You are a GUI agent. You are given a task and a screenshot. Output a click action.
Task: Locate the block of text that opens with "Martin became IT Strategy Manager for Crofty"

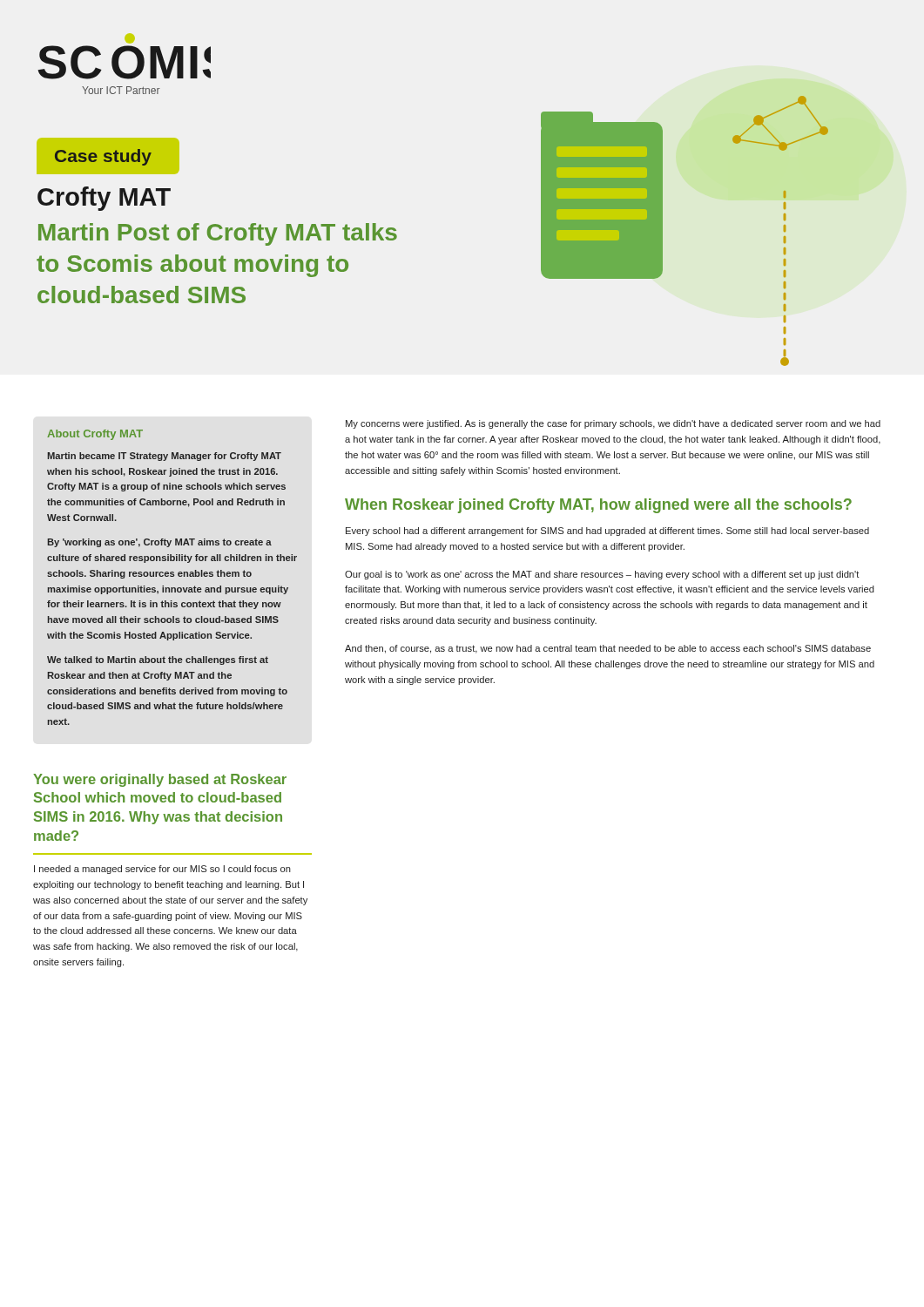click(x=167, y=487)
